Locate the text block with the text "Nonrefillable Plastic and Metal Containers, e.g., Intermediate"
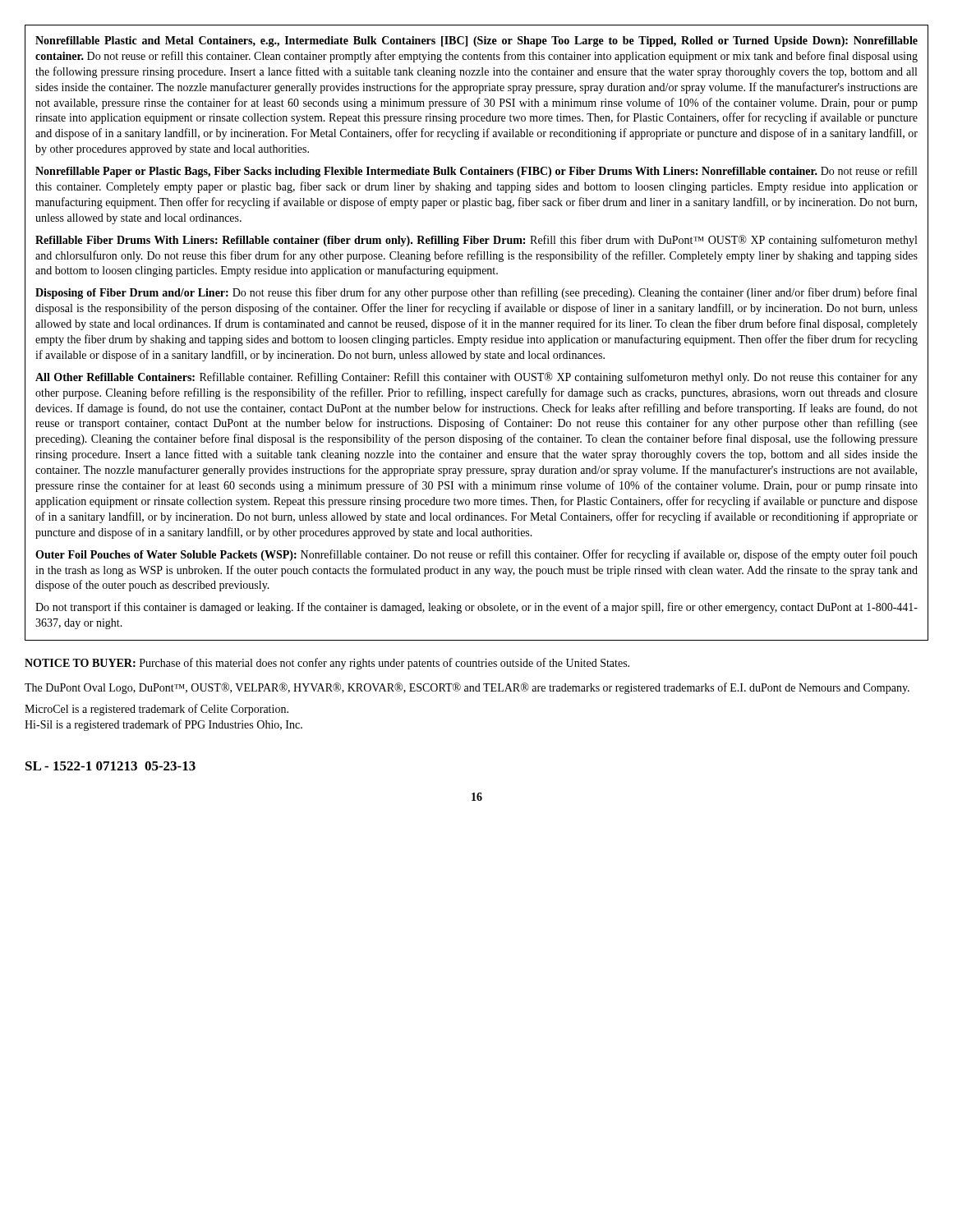Screen dimensions: 1232x953 pos(476,333)
